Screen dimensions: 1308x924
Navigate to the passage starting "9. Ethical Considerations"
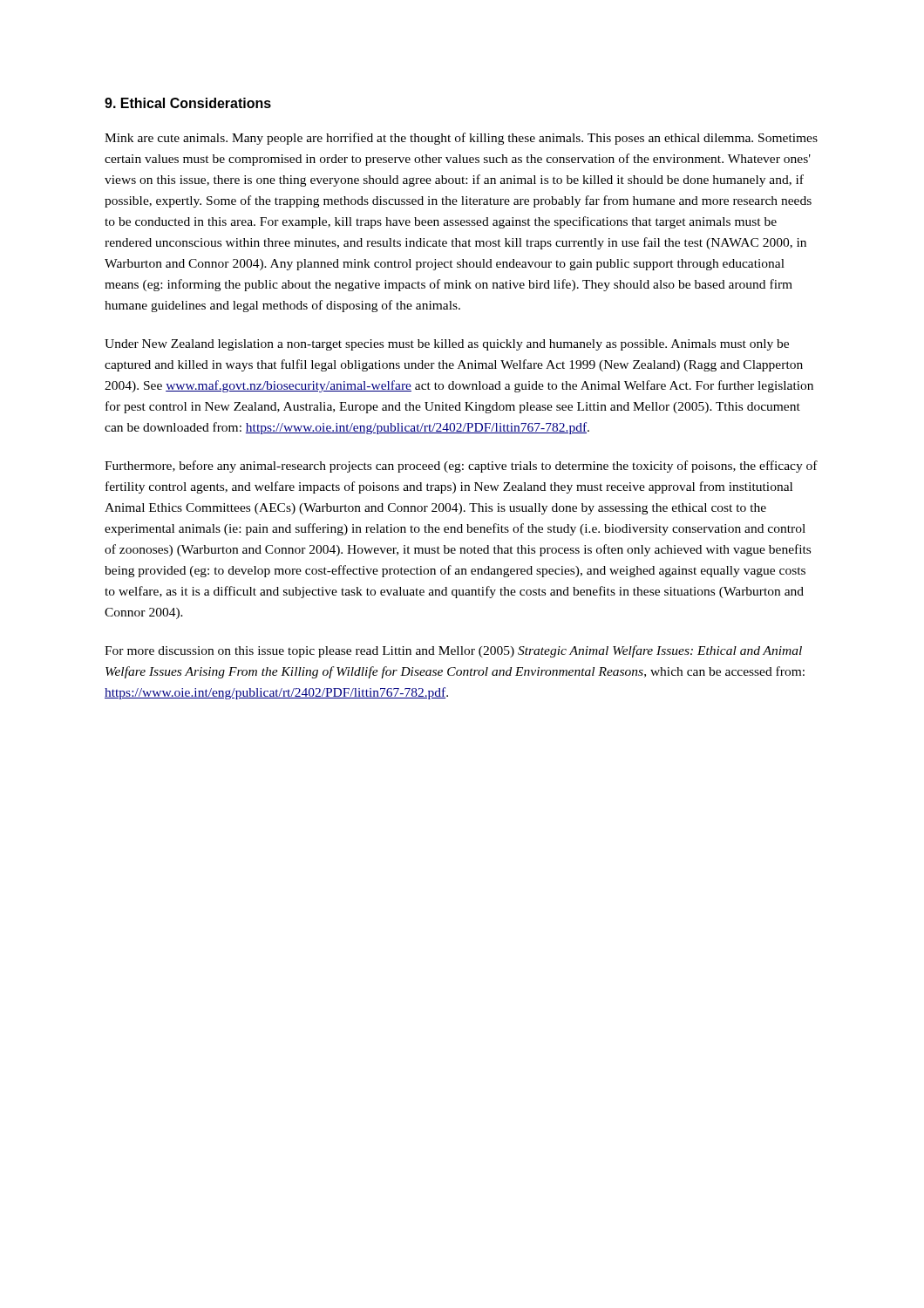click(188, 103)
